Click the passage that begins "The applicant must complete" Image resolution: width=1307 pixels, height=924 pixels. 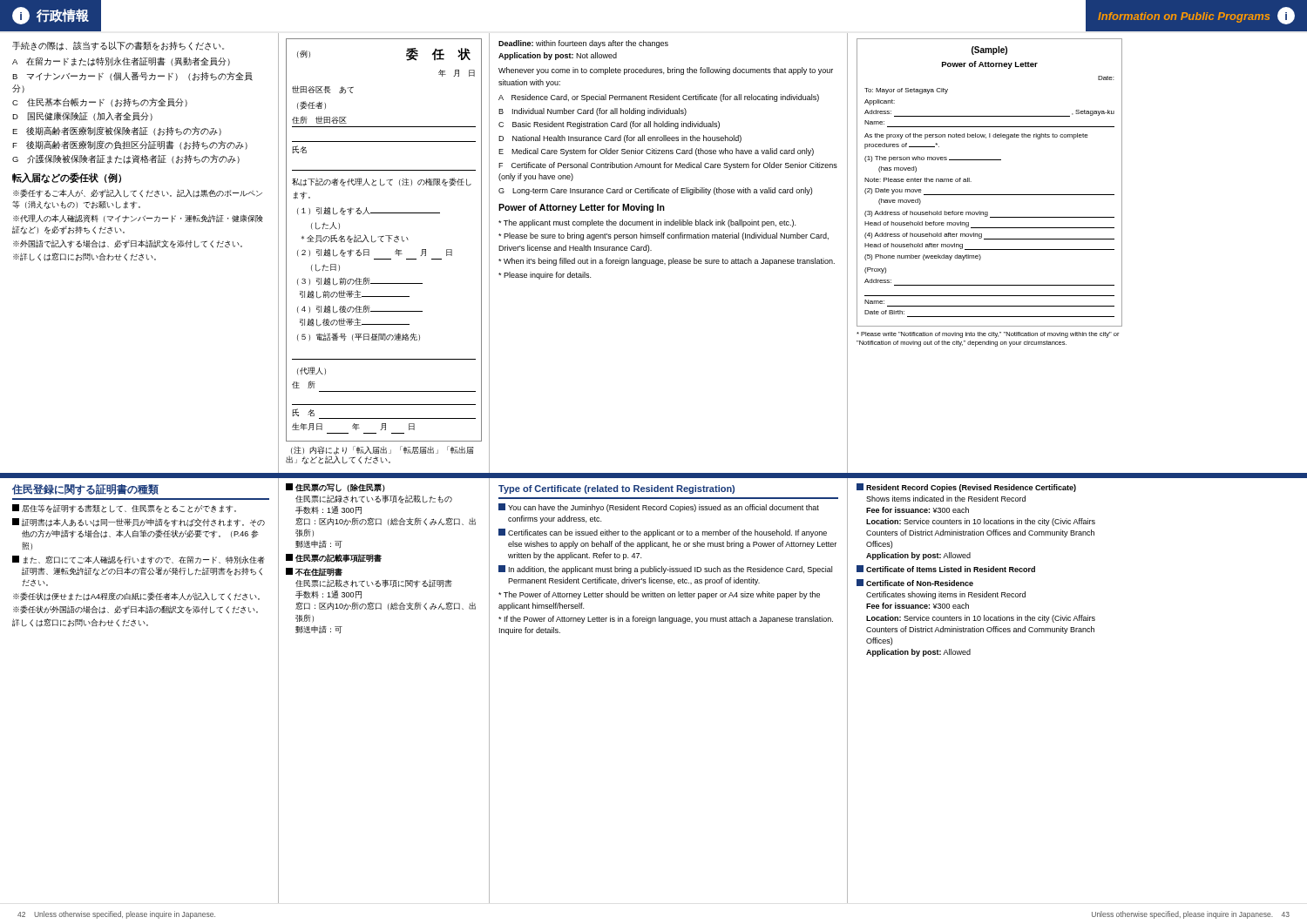(x=647, y=223)
